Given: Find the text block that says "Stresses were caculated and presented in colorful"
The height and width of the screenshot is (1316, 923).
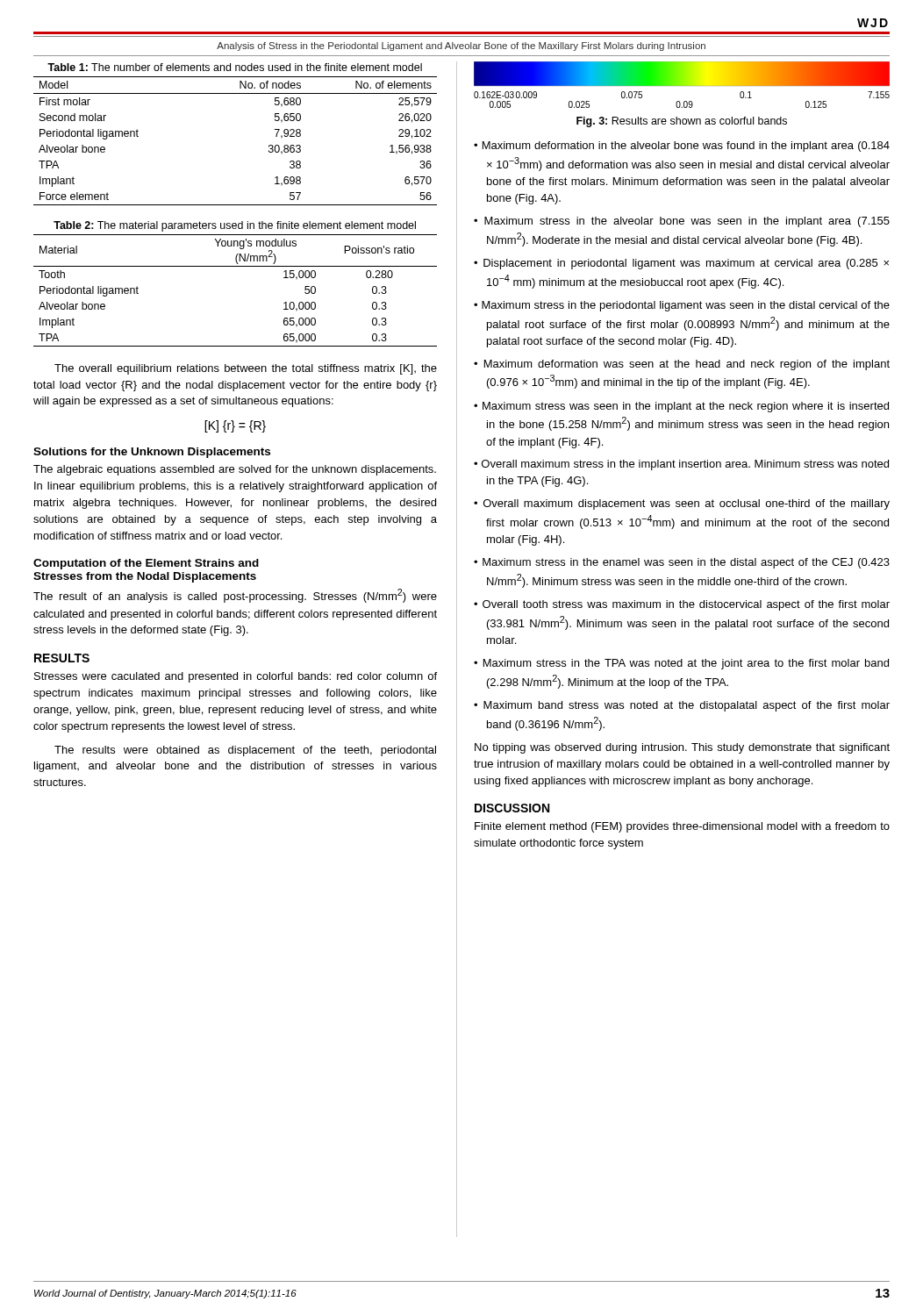Looking at the screenshot, I should 235,701.
